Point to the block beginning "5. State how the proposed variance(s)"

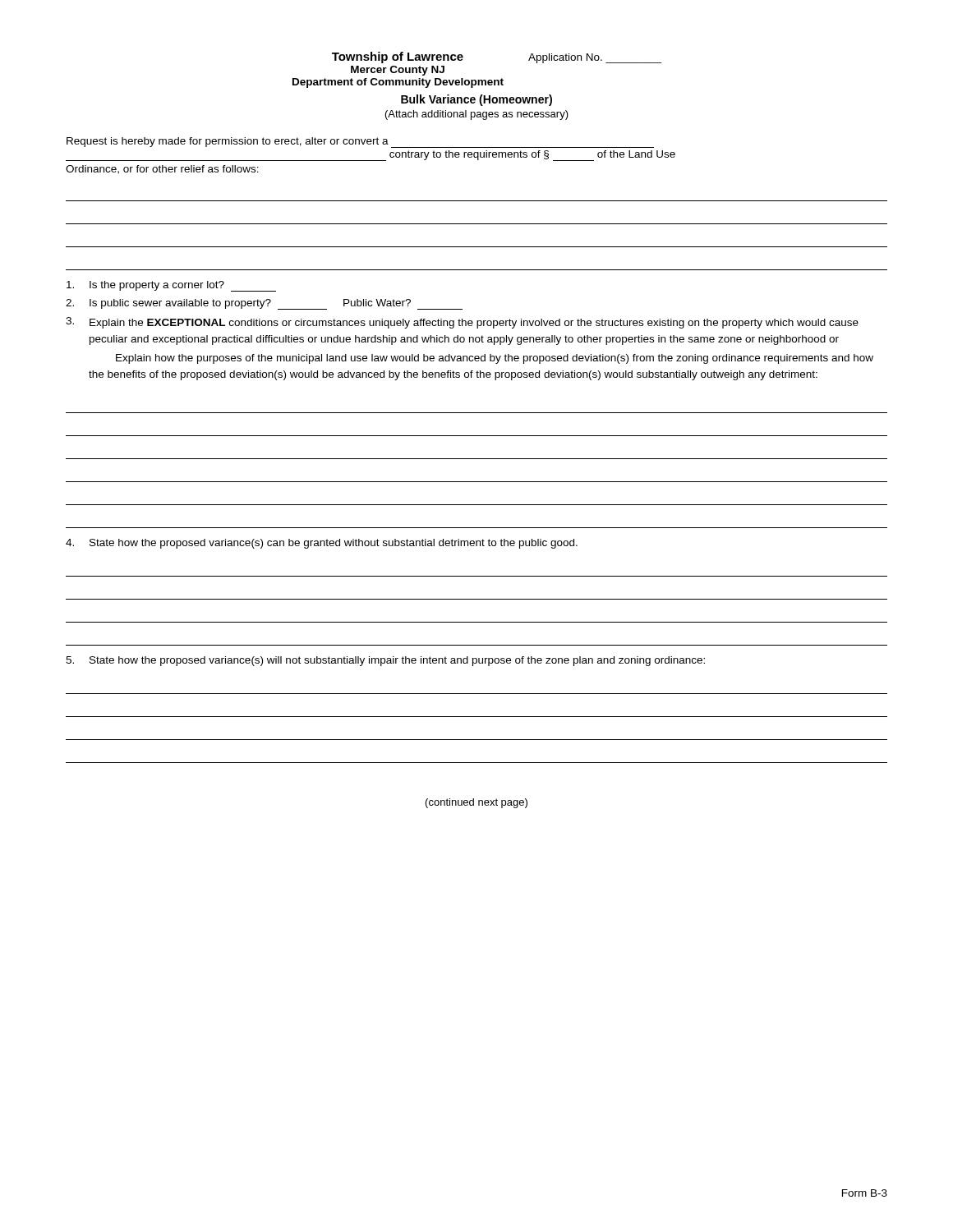476,660
